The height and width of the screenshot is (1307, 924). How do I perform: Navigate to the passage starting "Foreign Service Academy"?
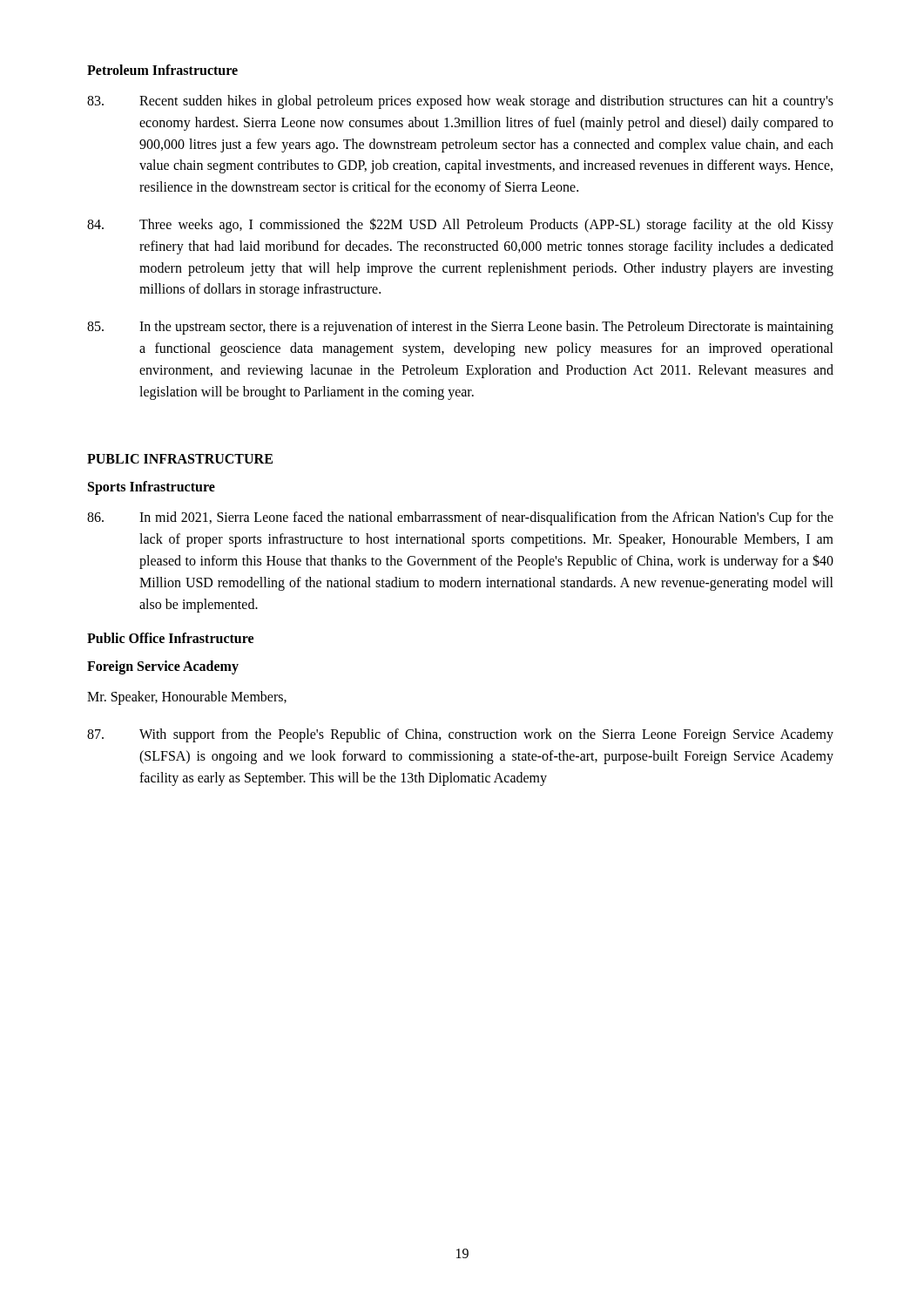(163, 666)
